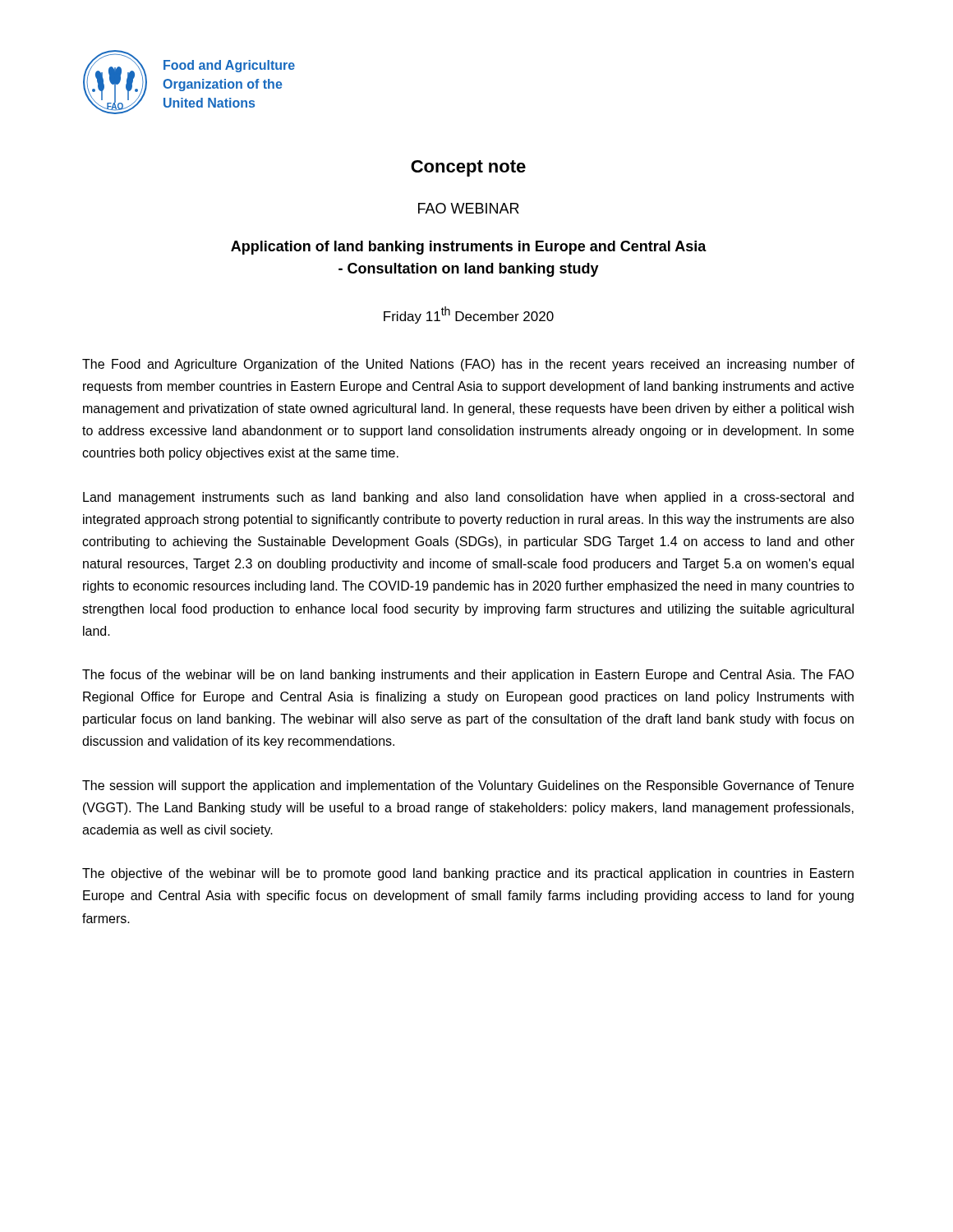Point to "Concept note"
Screen dimensions: 1232x953
click(x=468, y=166)
